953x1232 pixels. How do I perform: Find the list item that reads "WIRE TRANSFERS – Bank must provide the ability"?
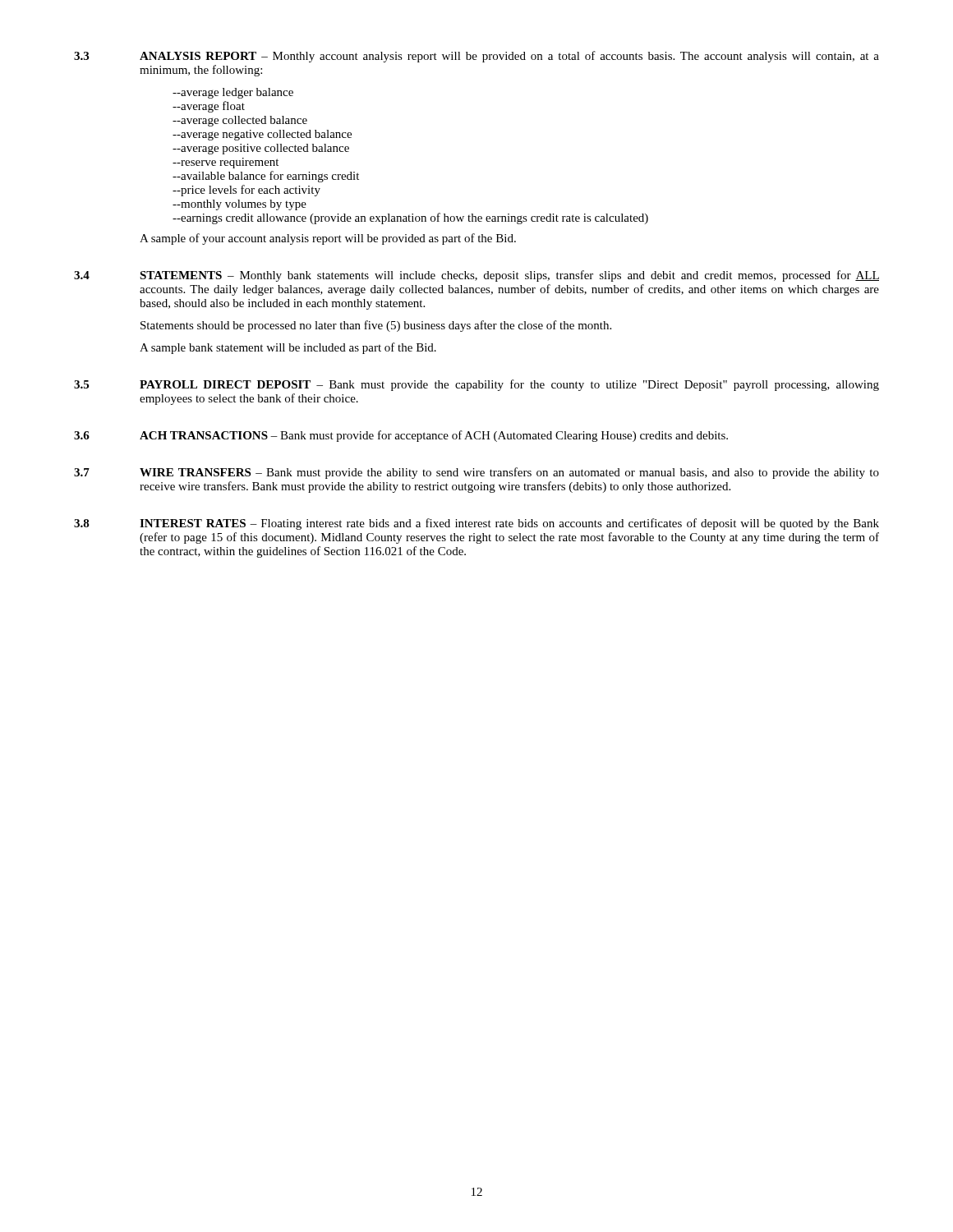[x=509, y=480]
